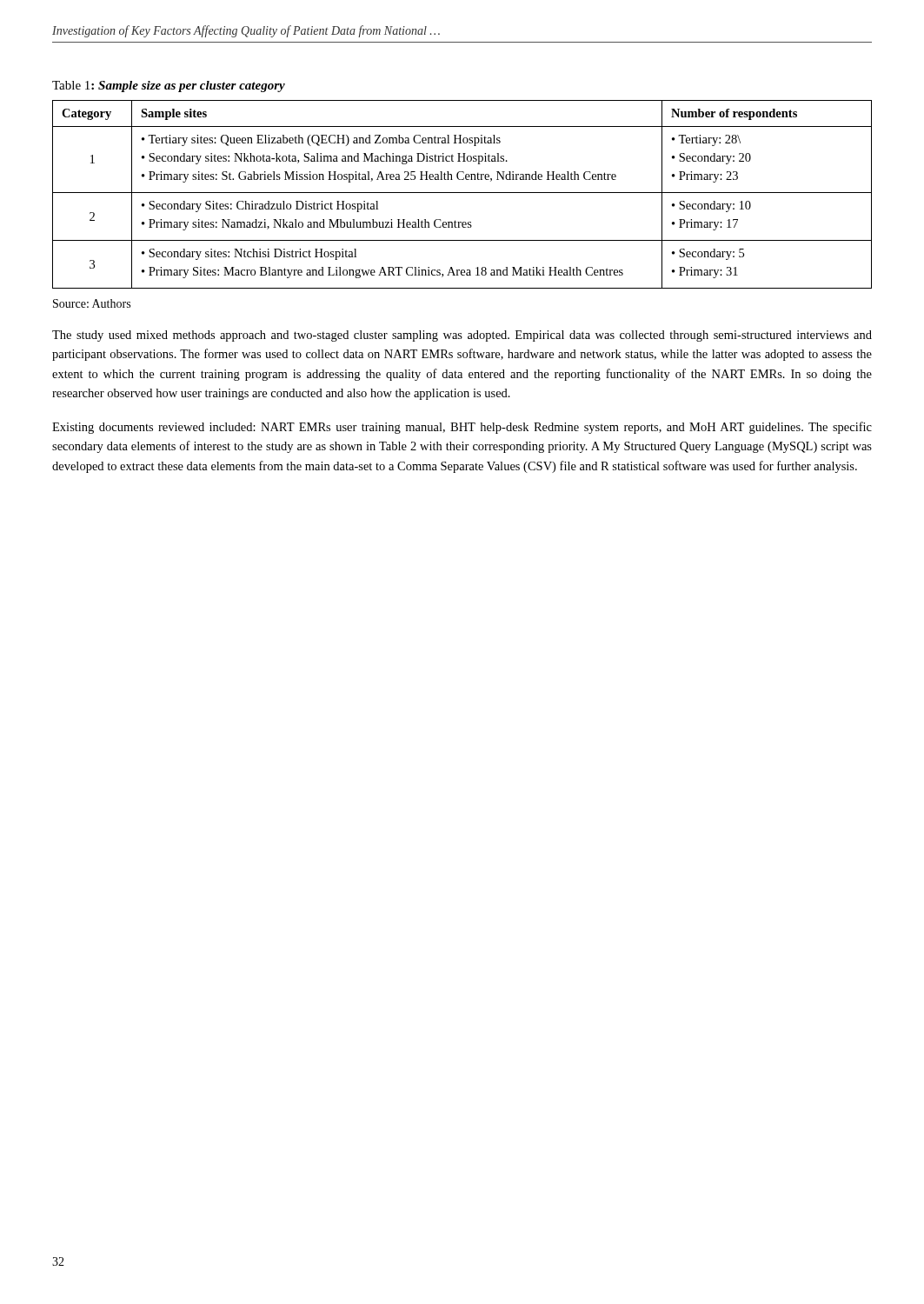
Task: Click the passage that begins "The study used mixed methods"
Action: (462, 364)
